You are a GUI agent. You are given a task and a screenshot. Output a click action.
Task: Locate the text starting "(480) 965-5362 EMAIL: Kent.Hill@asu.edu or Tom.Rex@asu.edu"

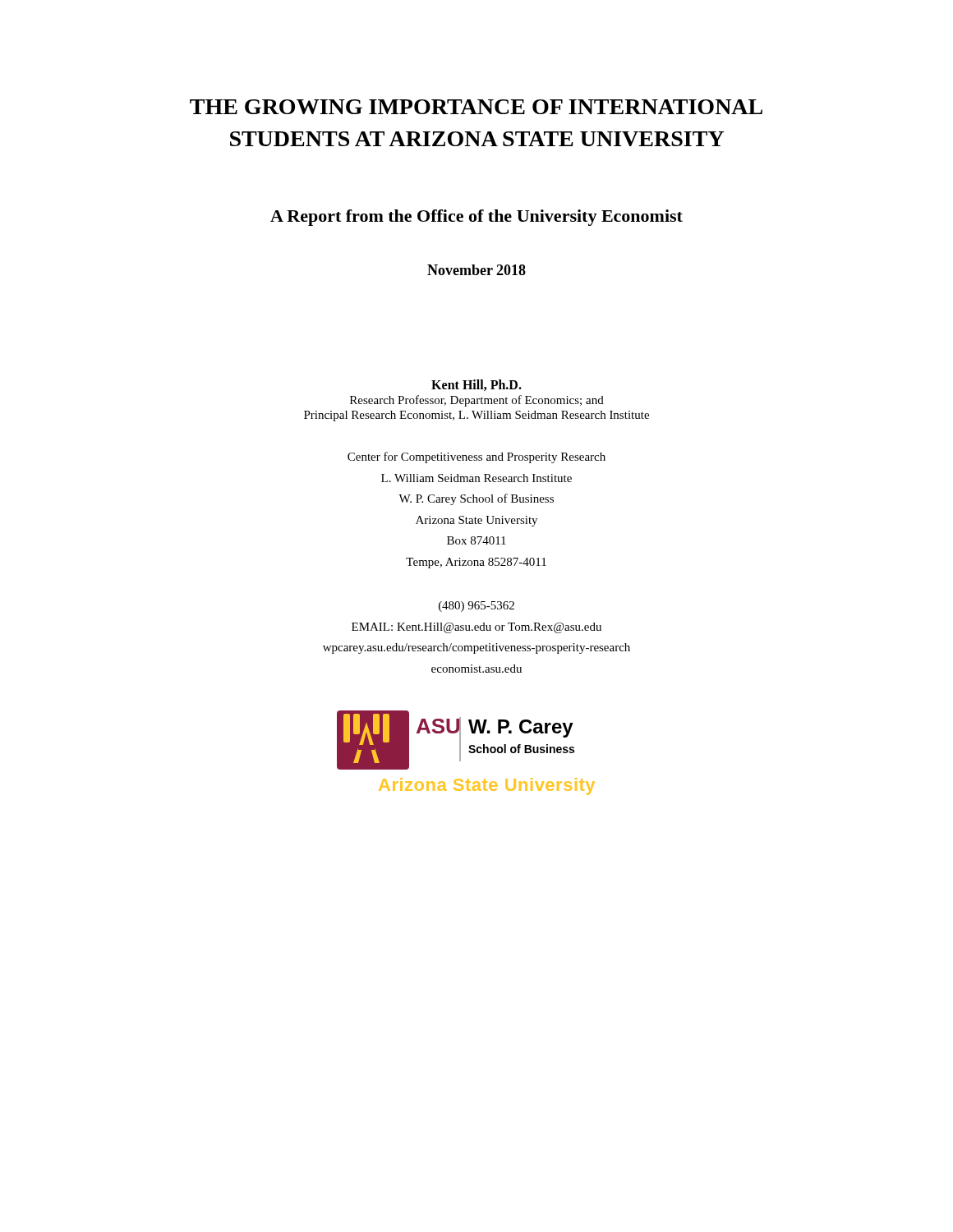[x=476, y=637]
